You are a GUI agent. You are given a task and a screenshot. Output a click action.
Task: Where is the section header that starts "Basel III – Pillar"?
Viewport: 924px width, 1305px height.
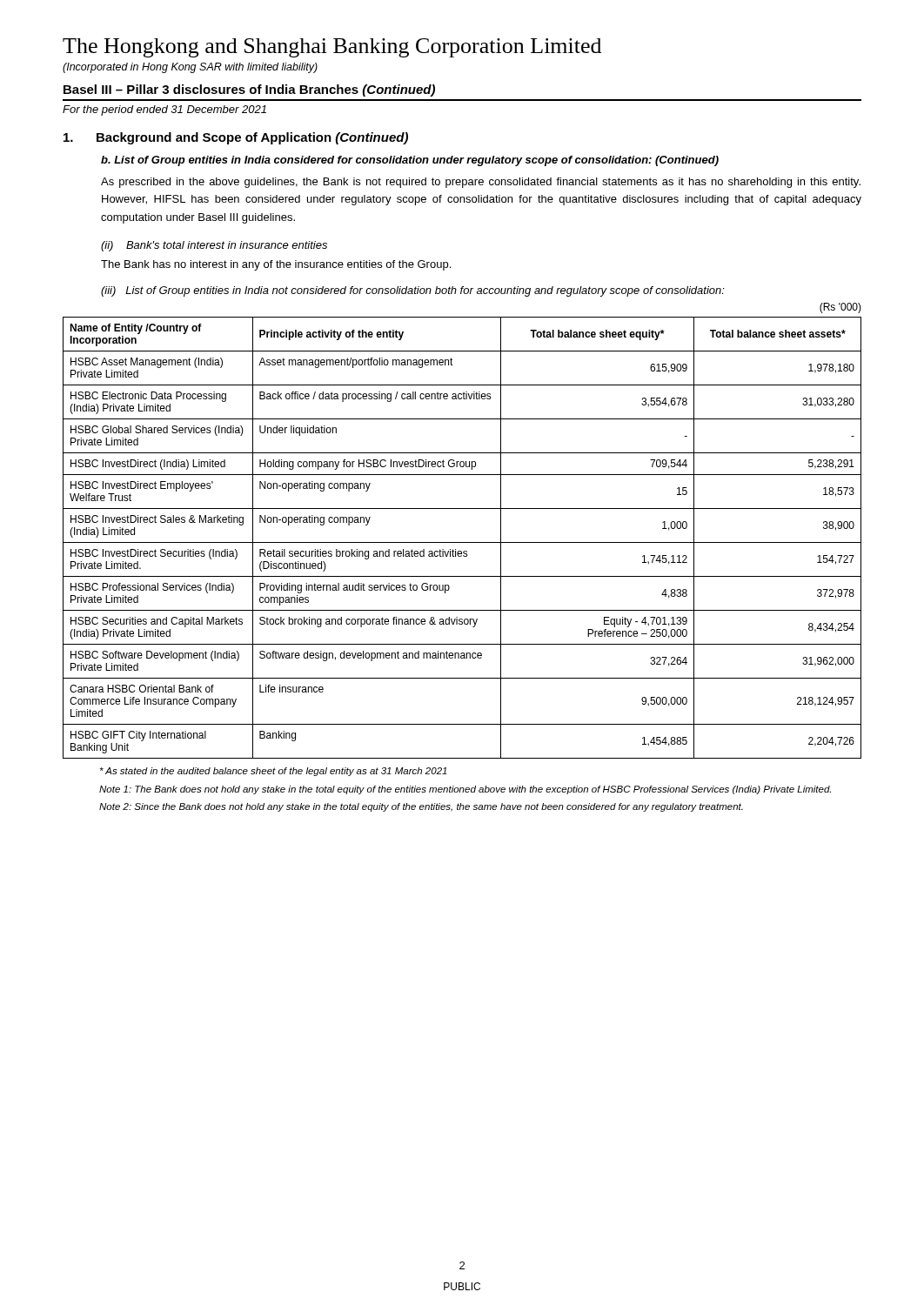tap(249, 89)
